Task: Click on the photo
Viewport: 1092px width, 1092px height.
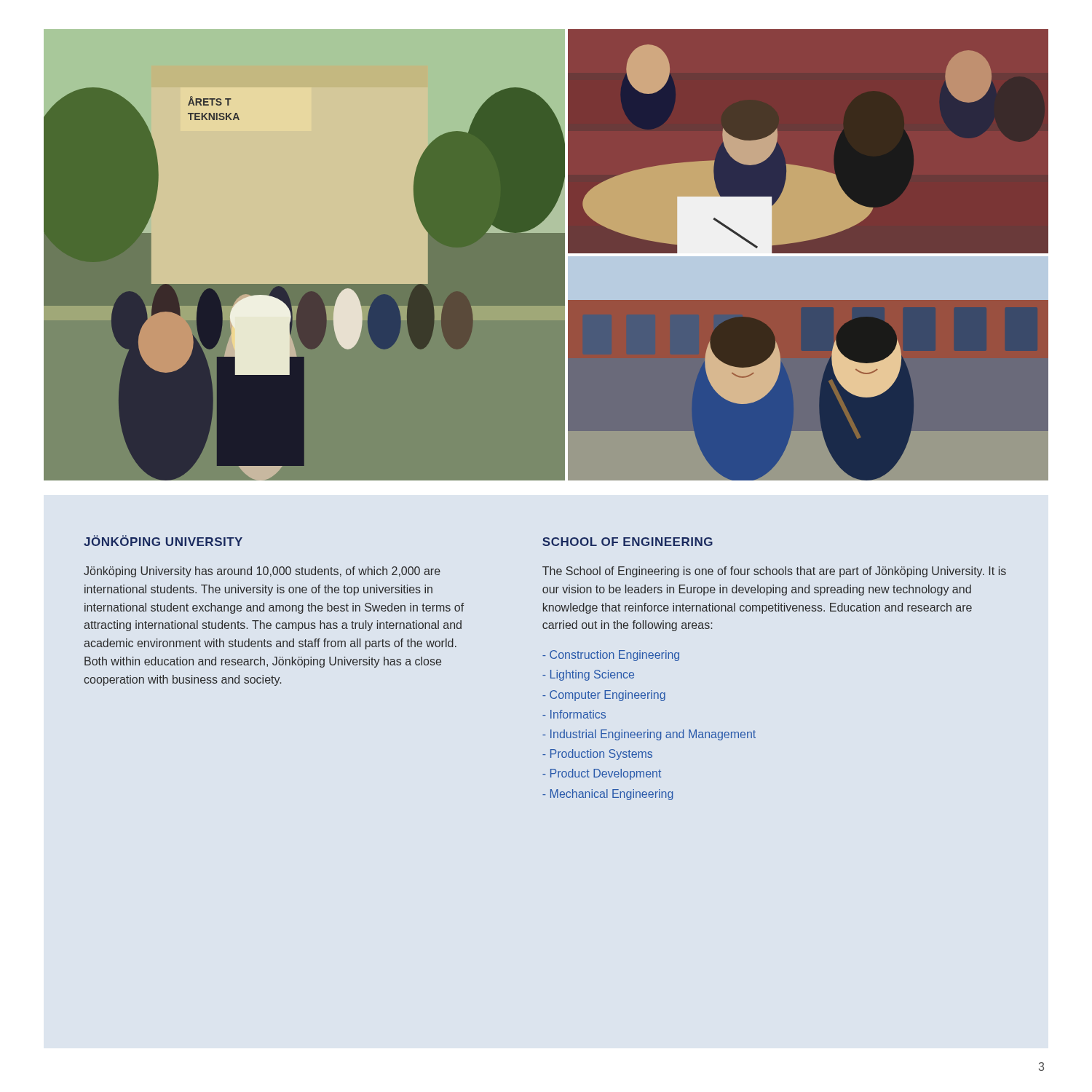Action: pyautogui.click(x=546, y=255)
